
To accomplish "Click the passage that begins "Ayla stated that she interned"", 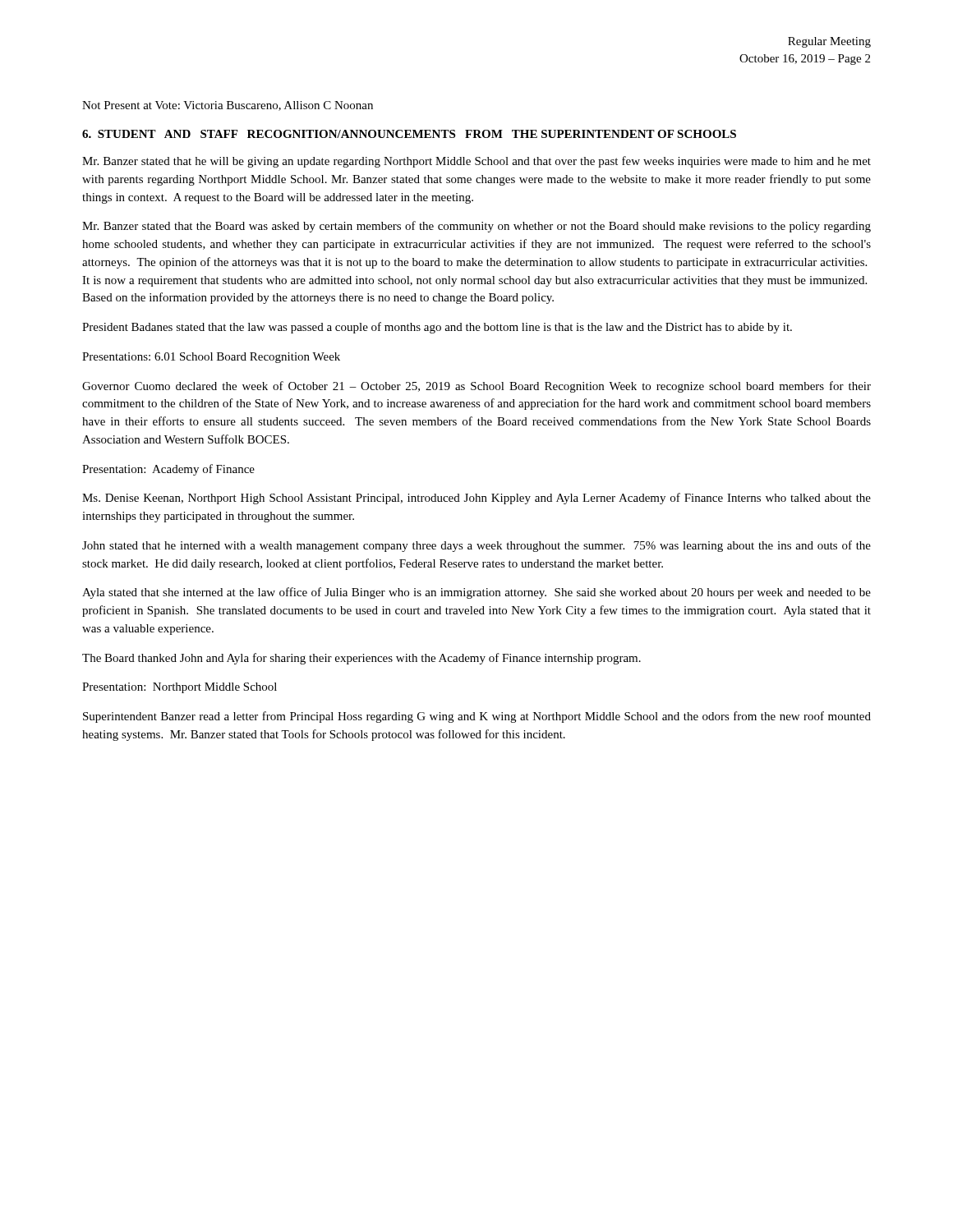I will (x=476, y=611).
